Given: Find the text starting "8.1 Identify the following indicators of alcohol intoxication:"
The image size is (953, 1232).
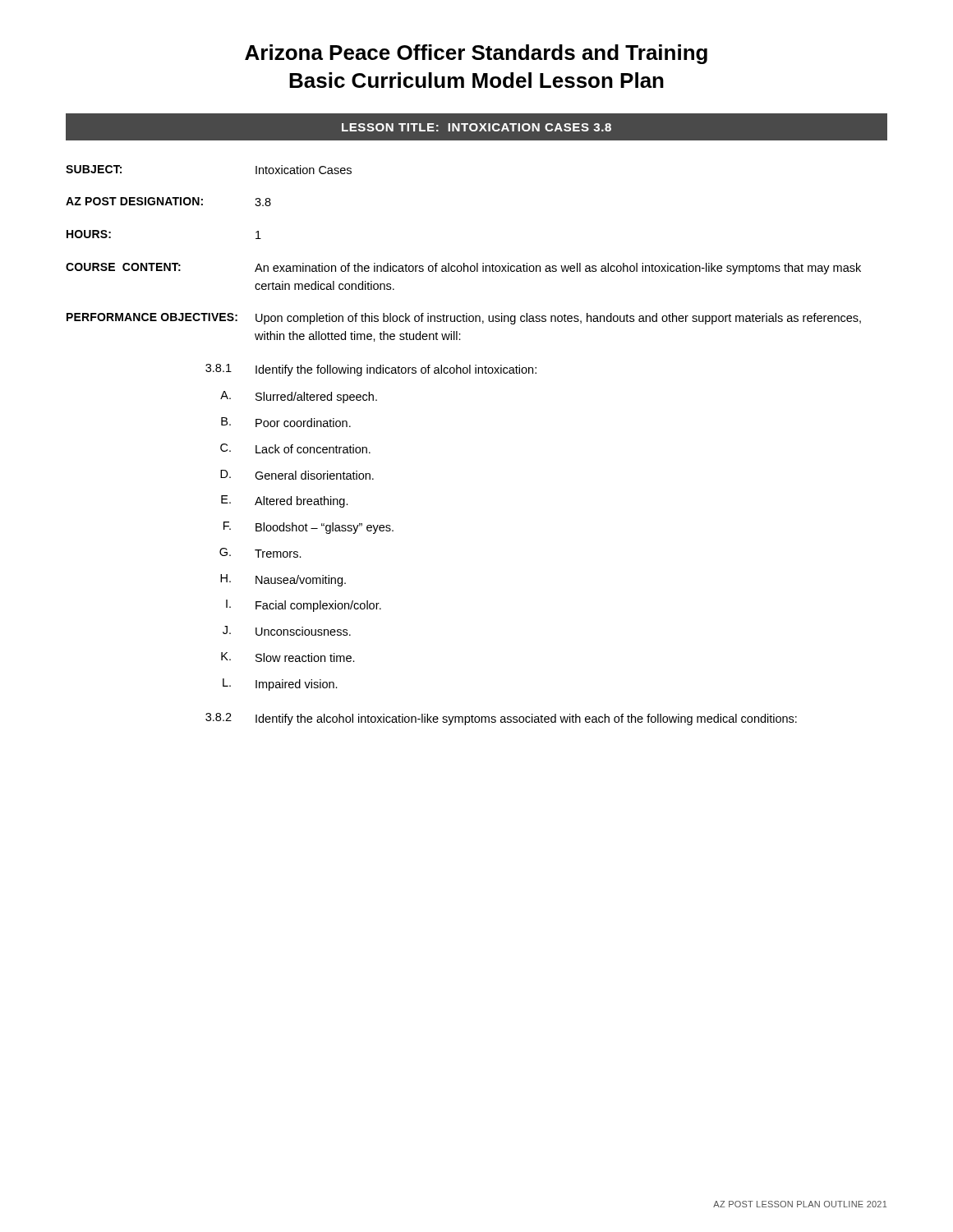Looking at the screenshot, I should [x=476, y=370].
